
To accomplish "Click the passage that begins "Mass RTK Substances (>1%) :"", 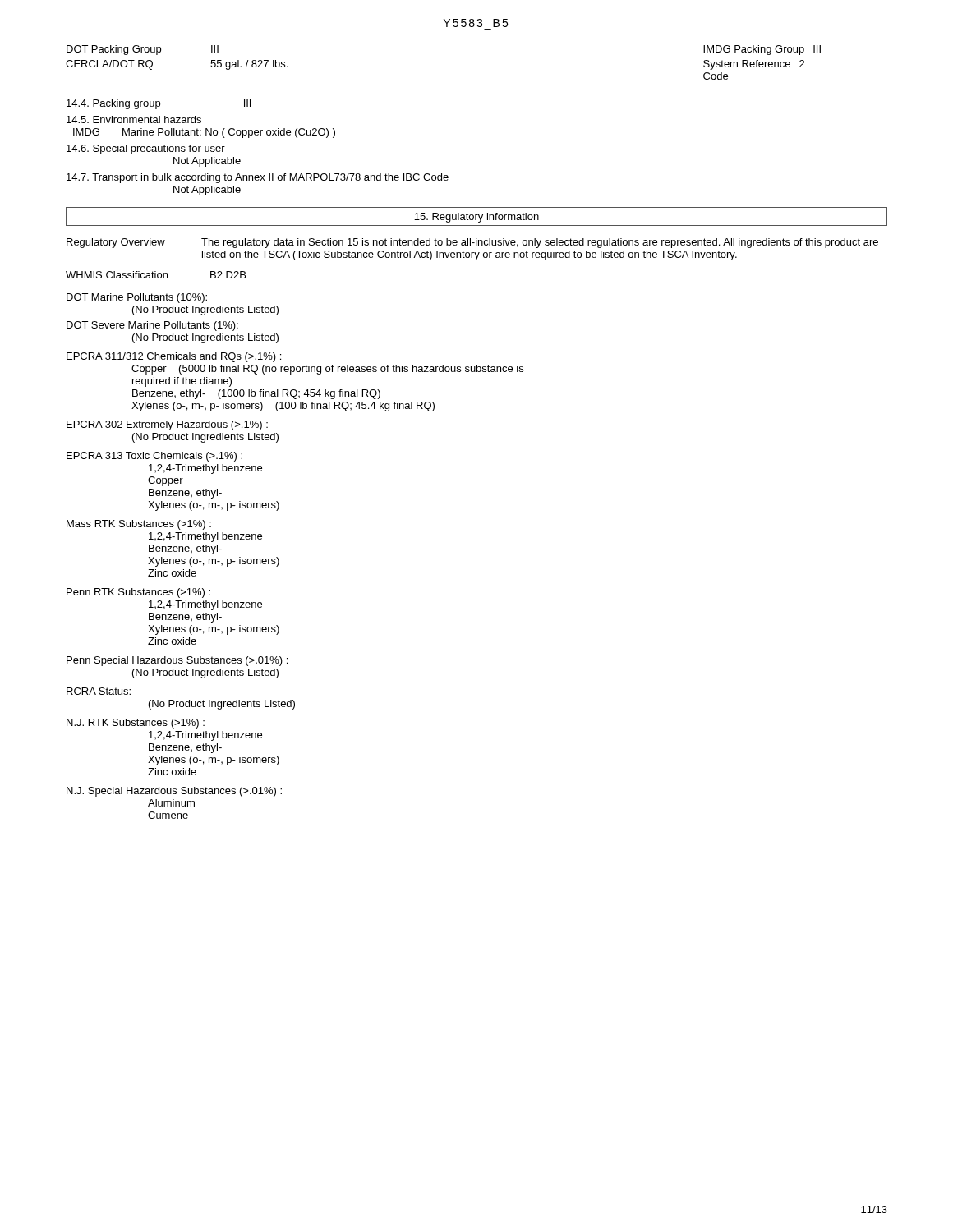I will tap(139, 525).
